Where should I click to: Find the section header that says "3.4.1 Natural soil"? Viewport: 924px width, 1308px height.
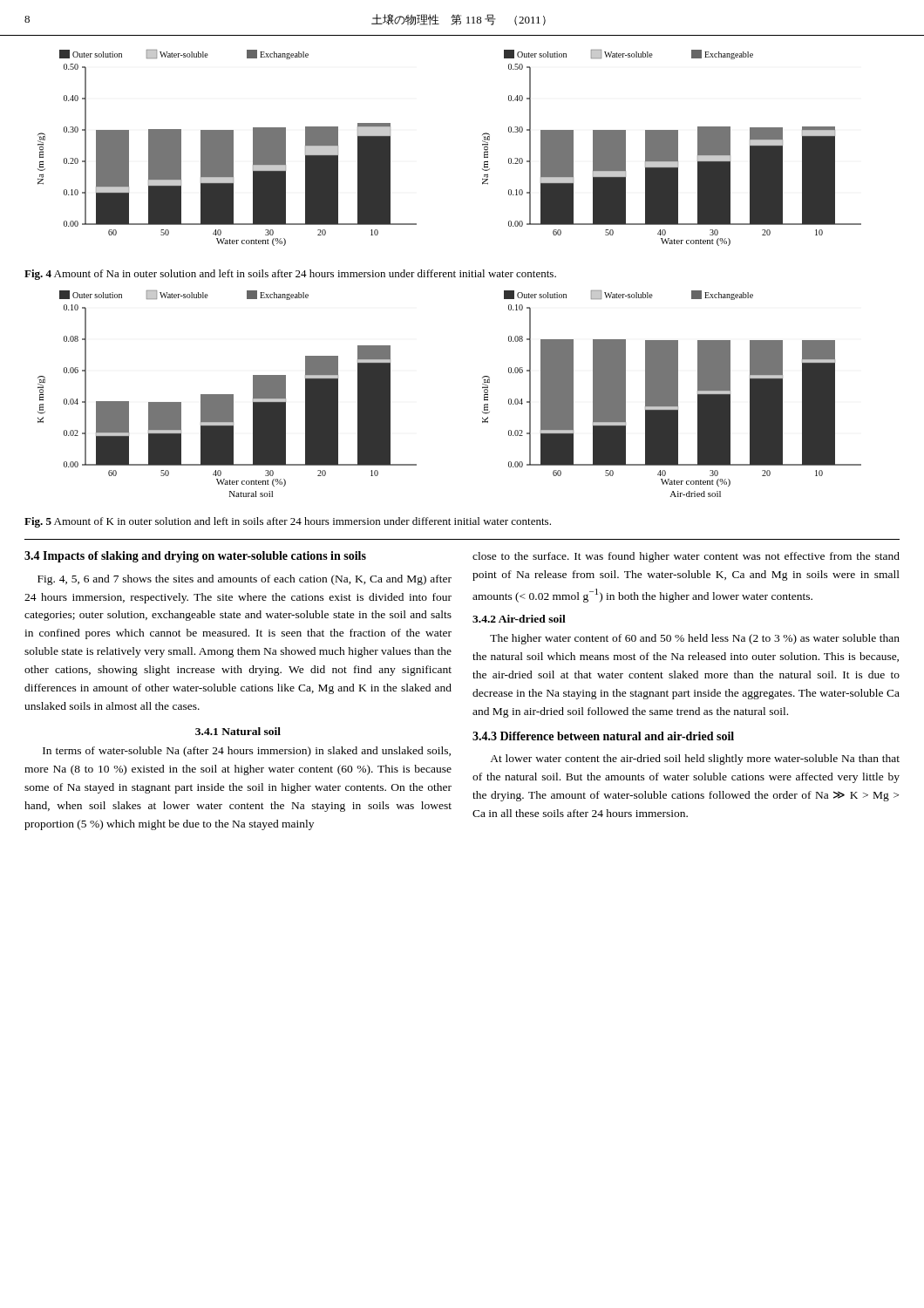point(238,731)
